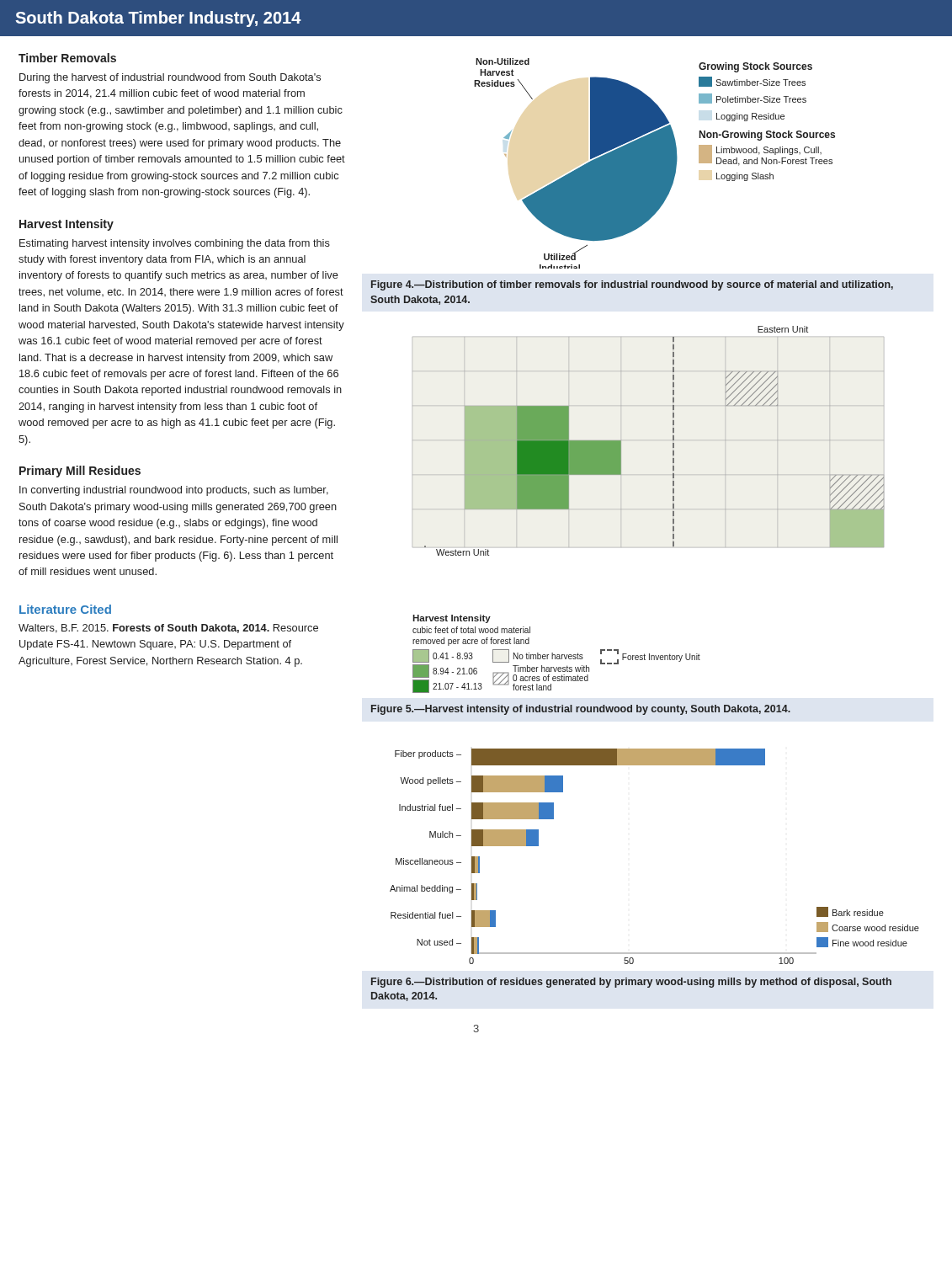Find the map
Viewport: 952px width, 1263px height.
point(648,506)
